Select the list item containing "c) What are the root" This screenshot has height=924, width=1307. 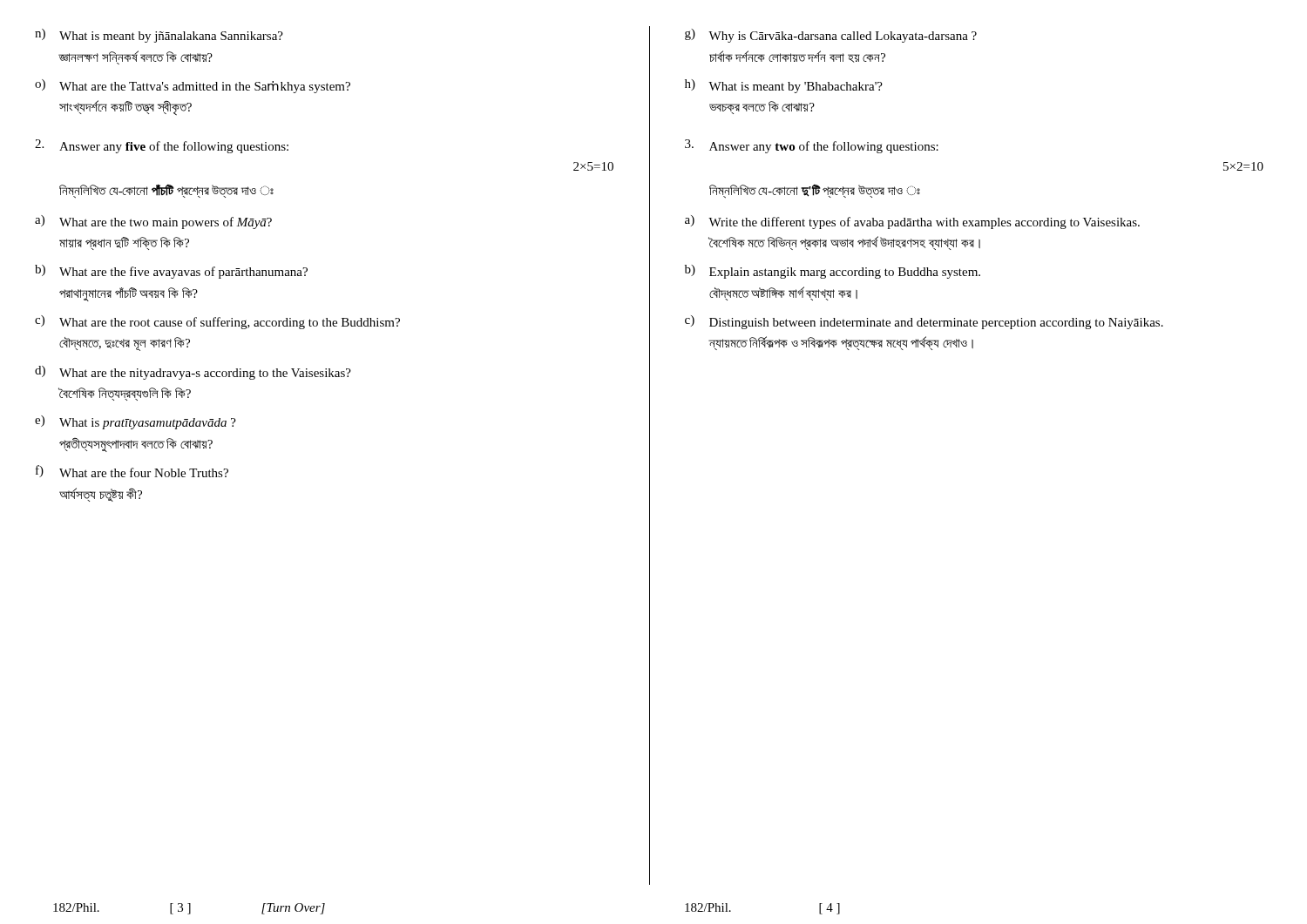pyautogui.click(x=329, y=333)
